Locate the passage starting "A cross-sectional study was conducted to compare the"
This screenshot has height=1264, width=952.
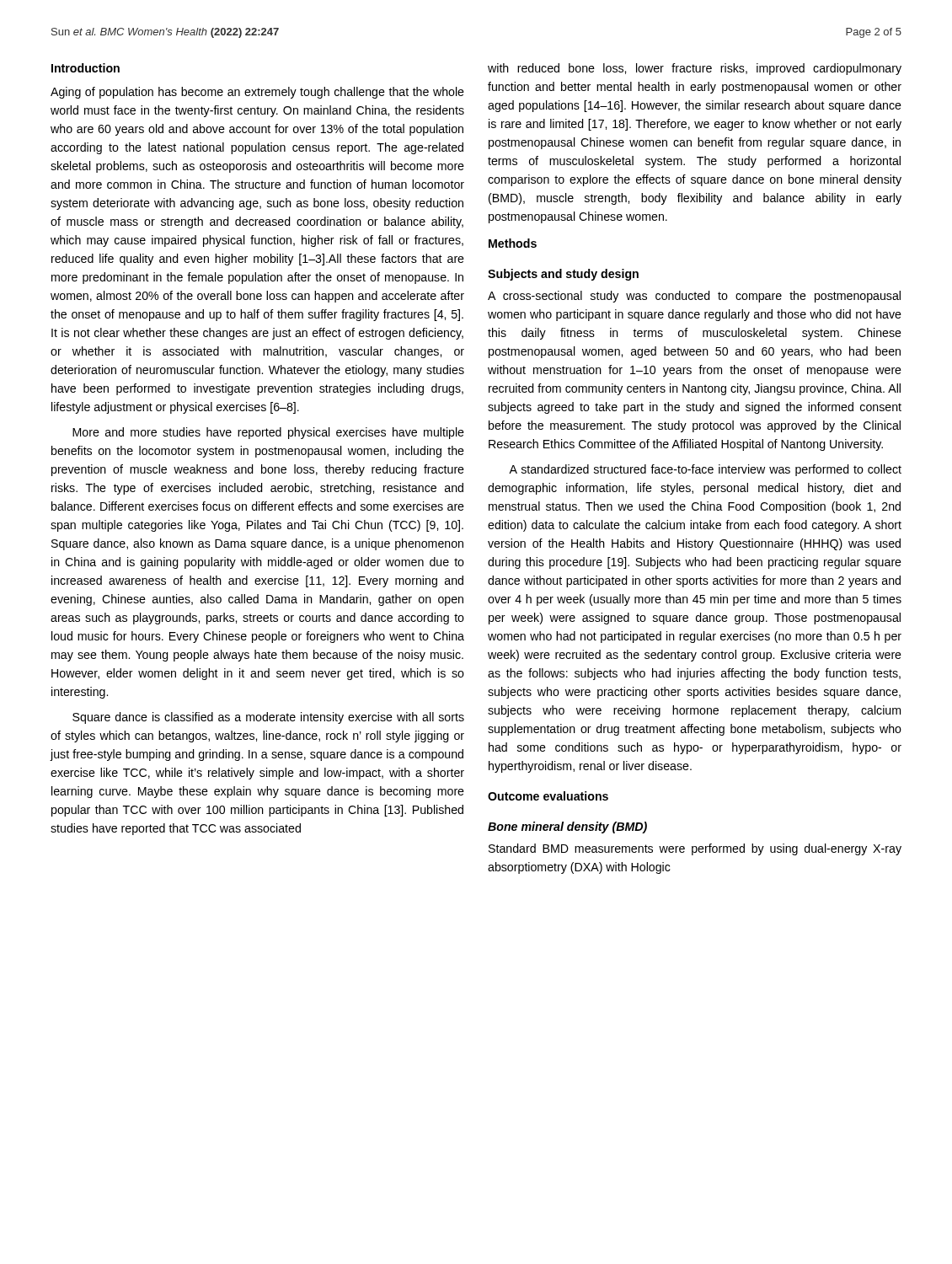pyautogui.click(x=695, y=370)
